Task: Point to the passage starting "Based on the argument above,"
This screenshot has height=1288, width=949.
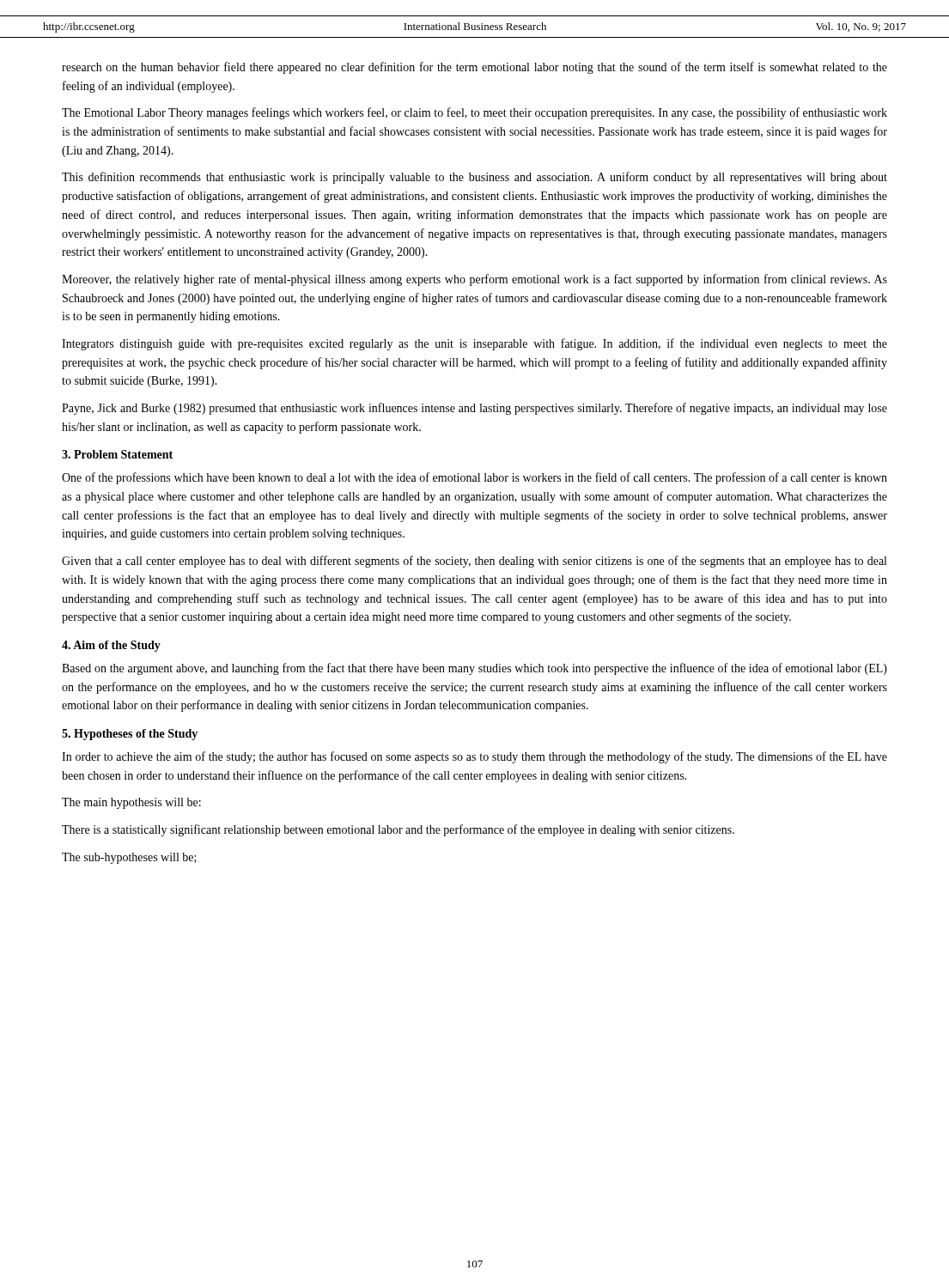Action: [474, 687]
